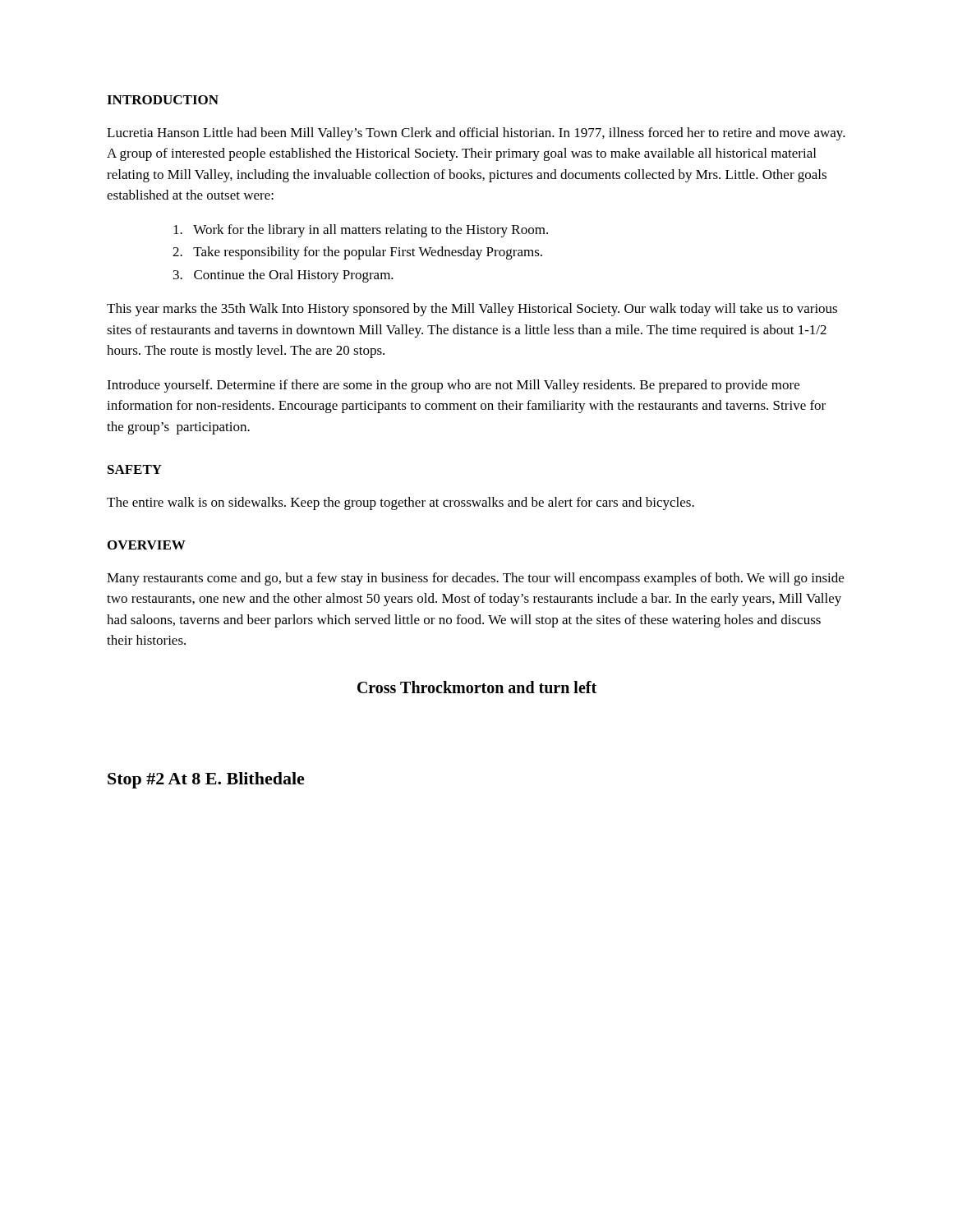This screenshot has height=1232, width=953.
Task: Point to the text starting "Many restaurants come"
Action: 476,609
